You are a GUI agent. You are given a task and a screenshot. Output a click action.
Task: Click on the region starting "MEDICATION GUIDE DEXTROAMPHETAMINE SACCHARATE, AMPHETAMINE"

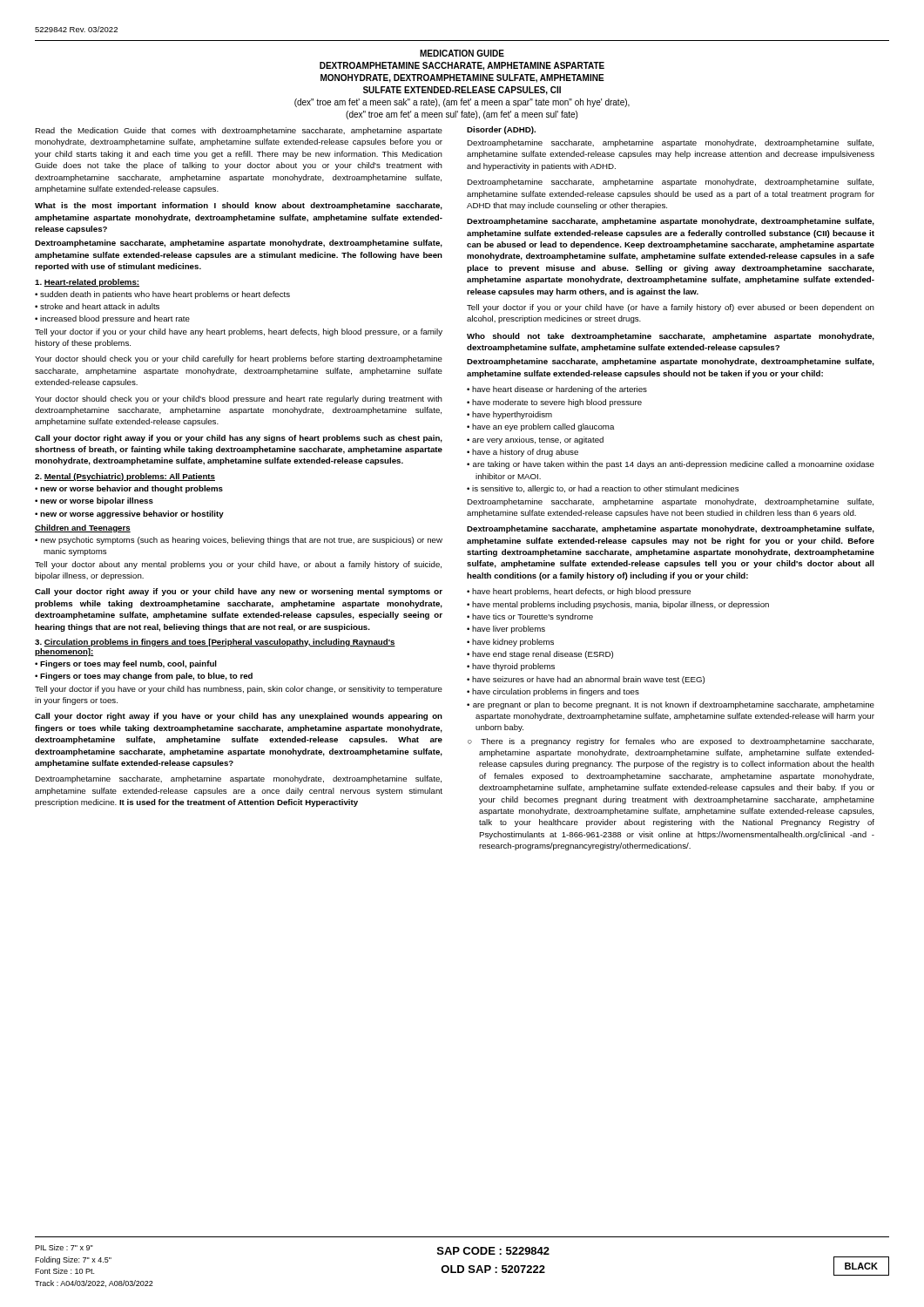tap(462, 84)
